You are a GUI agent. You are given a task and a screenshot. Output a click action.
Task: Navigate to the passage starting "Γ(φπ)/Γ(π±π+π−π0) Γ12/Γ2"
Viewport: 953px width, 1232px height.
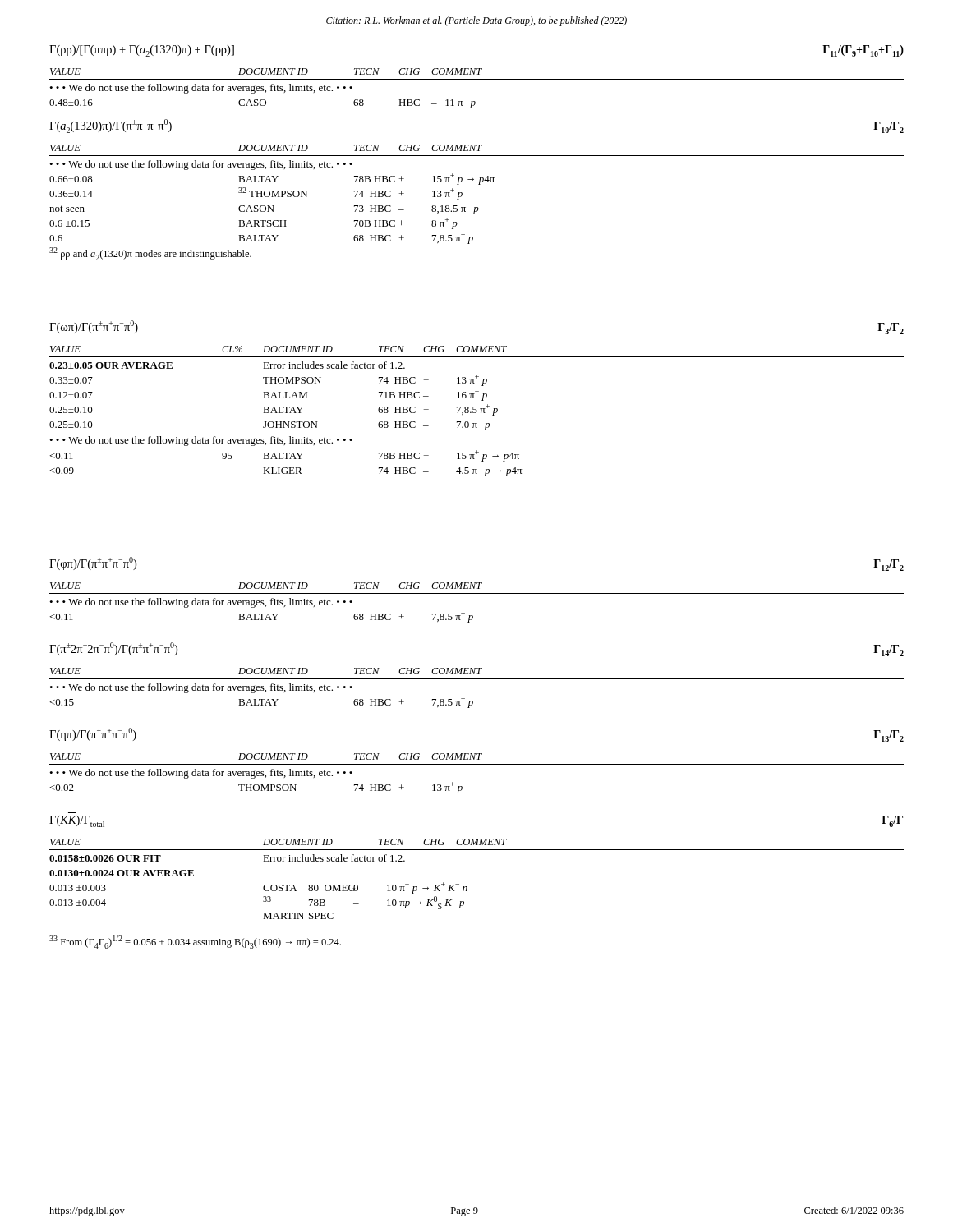tap(95, 564)
